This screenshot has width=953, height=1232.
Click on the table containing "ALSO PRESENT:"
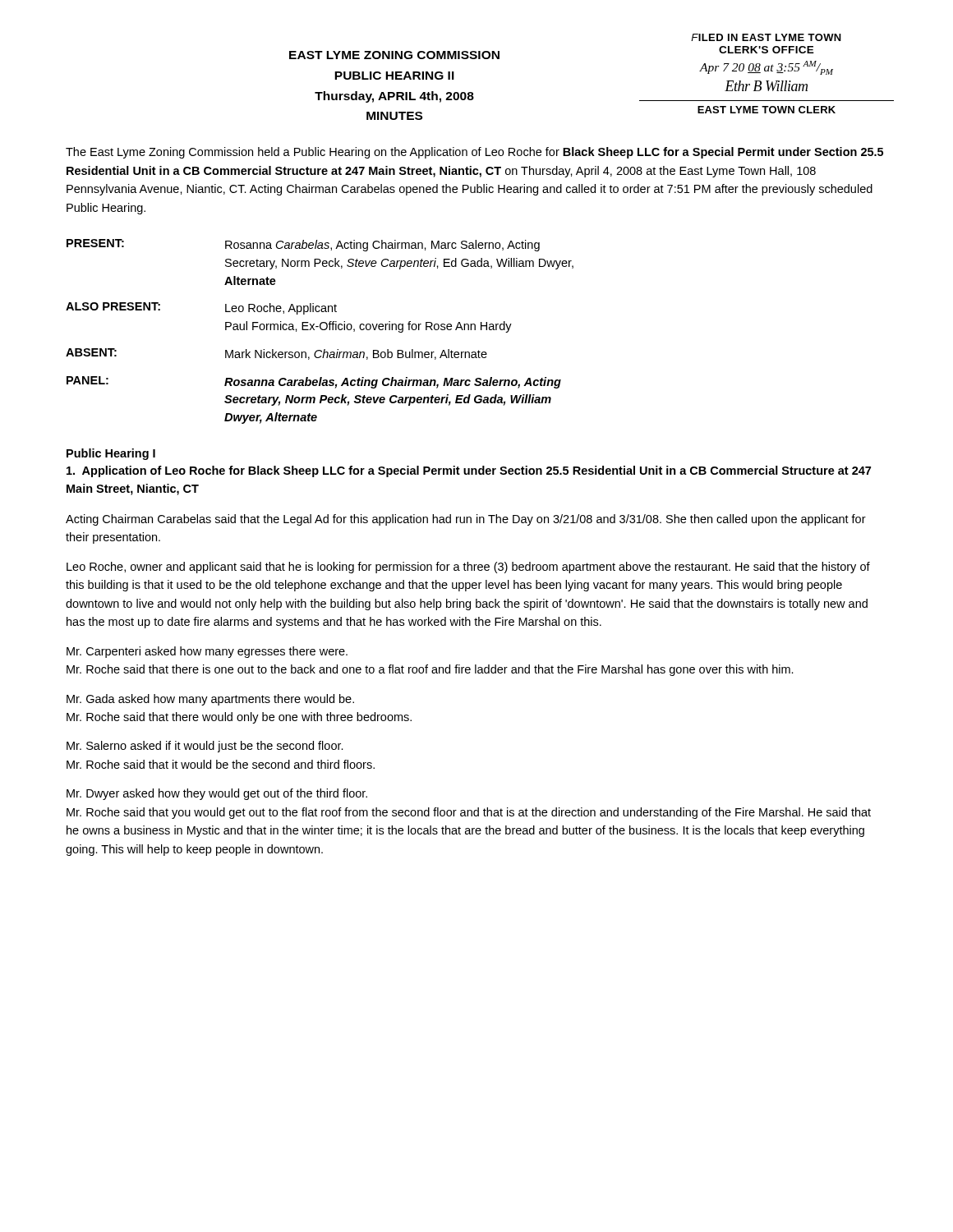(x=476, y=332)
